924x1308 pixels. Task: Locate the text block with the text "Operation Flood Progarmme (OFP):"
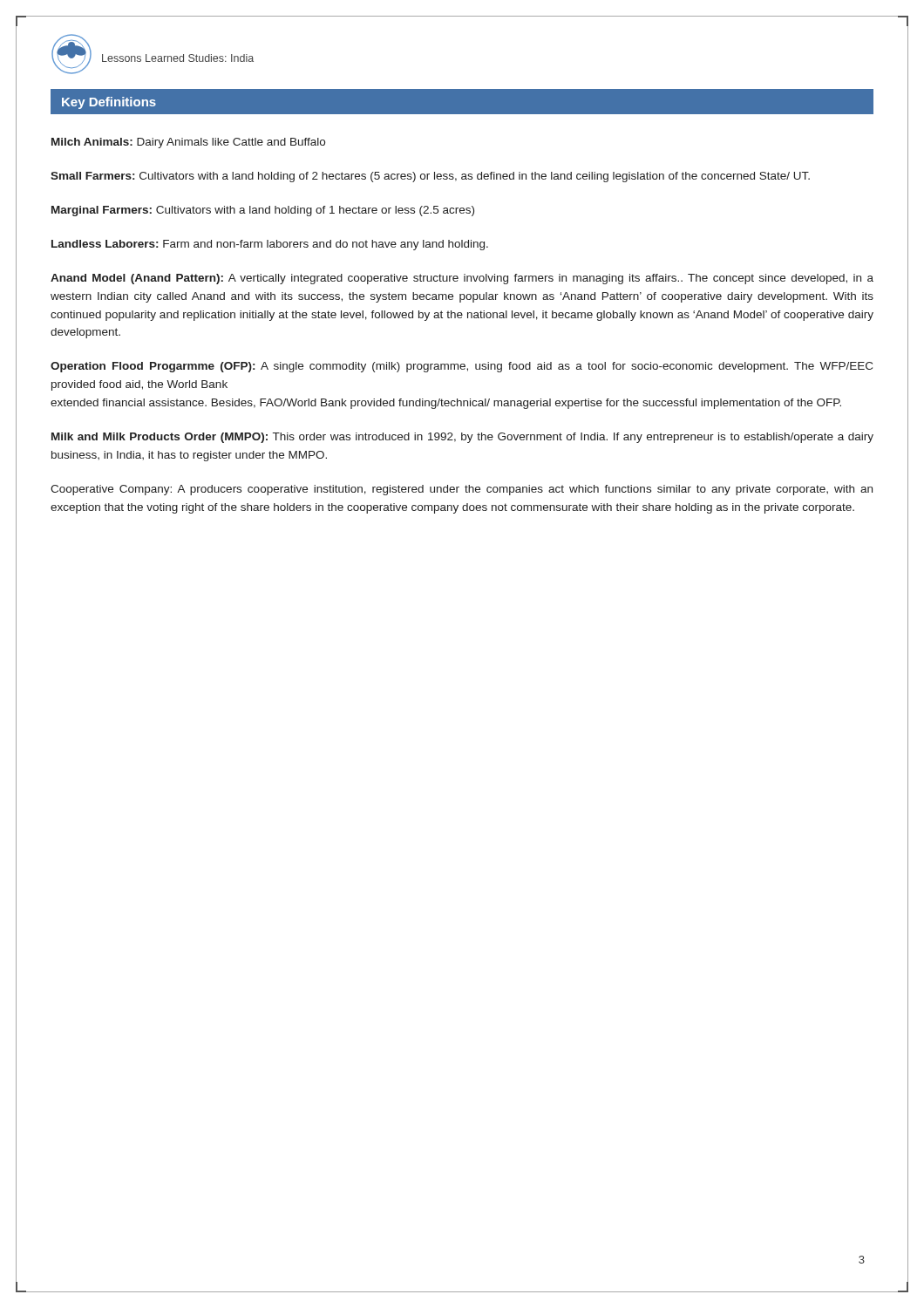coord(462,367)
